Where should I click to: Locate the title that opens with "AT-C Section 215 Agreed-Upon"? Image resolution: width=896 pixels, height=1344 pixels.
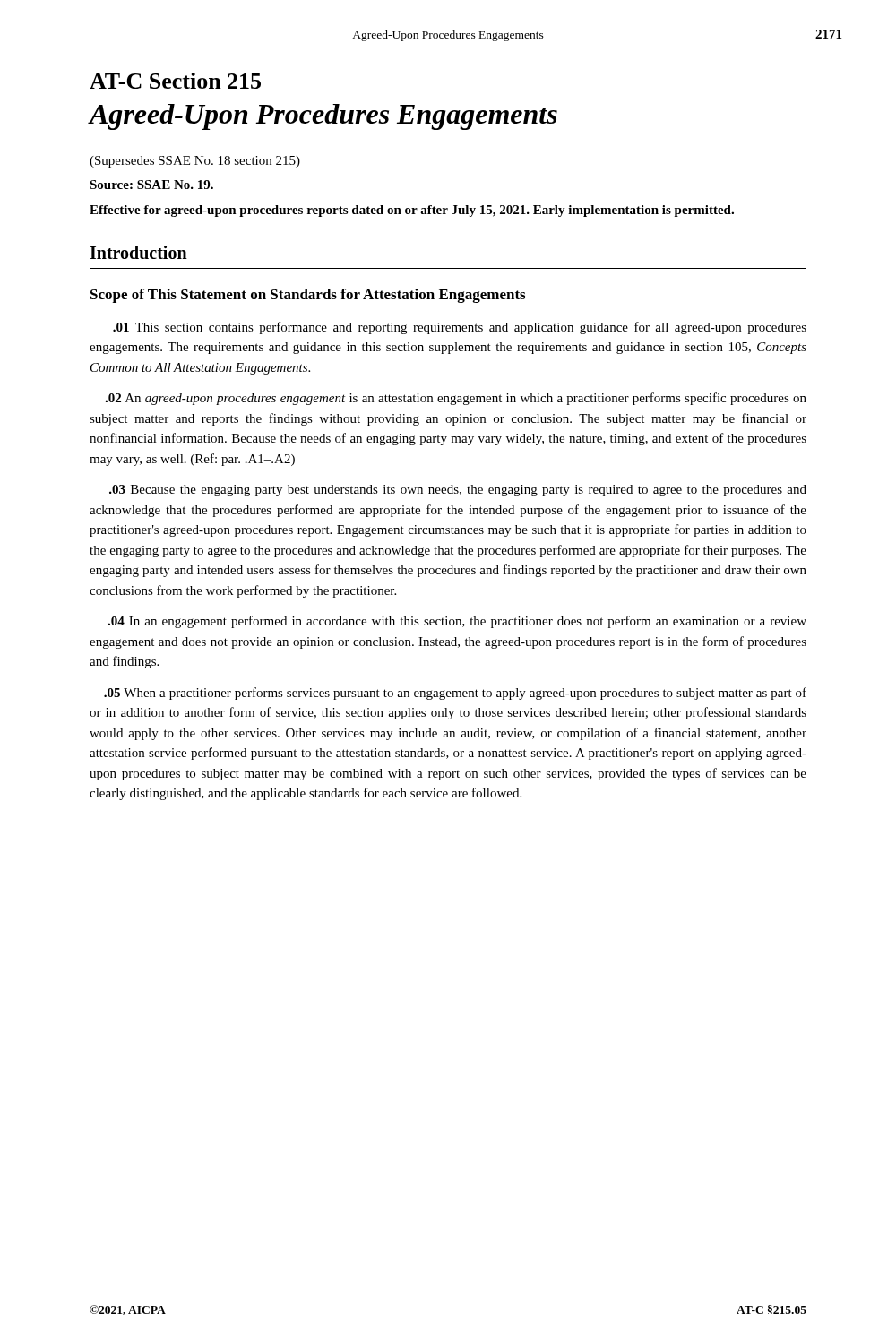(x=448, y=99)
